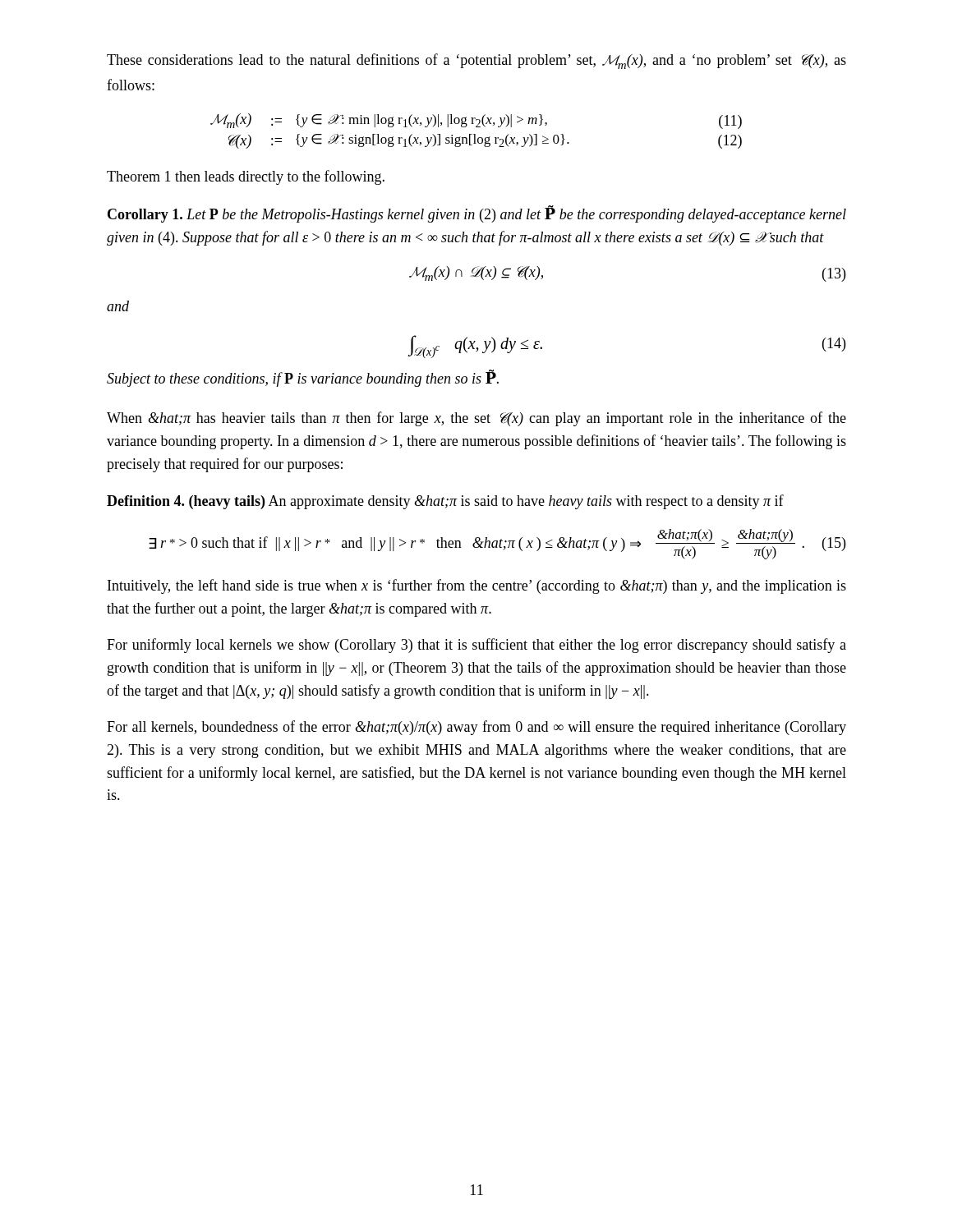Locate the block of text that opens with "These considerations lead to"

[x=476, y=73]
